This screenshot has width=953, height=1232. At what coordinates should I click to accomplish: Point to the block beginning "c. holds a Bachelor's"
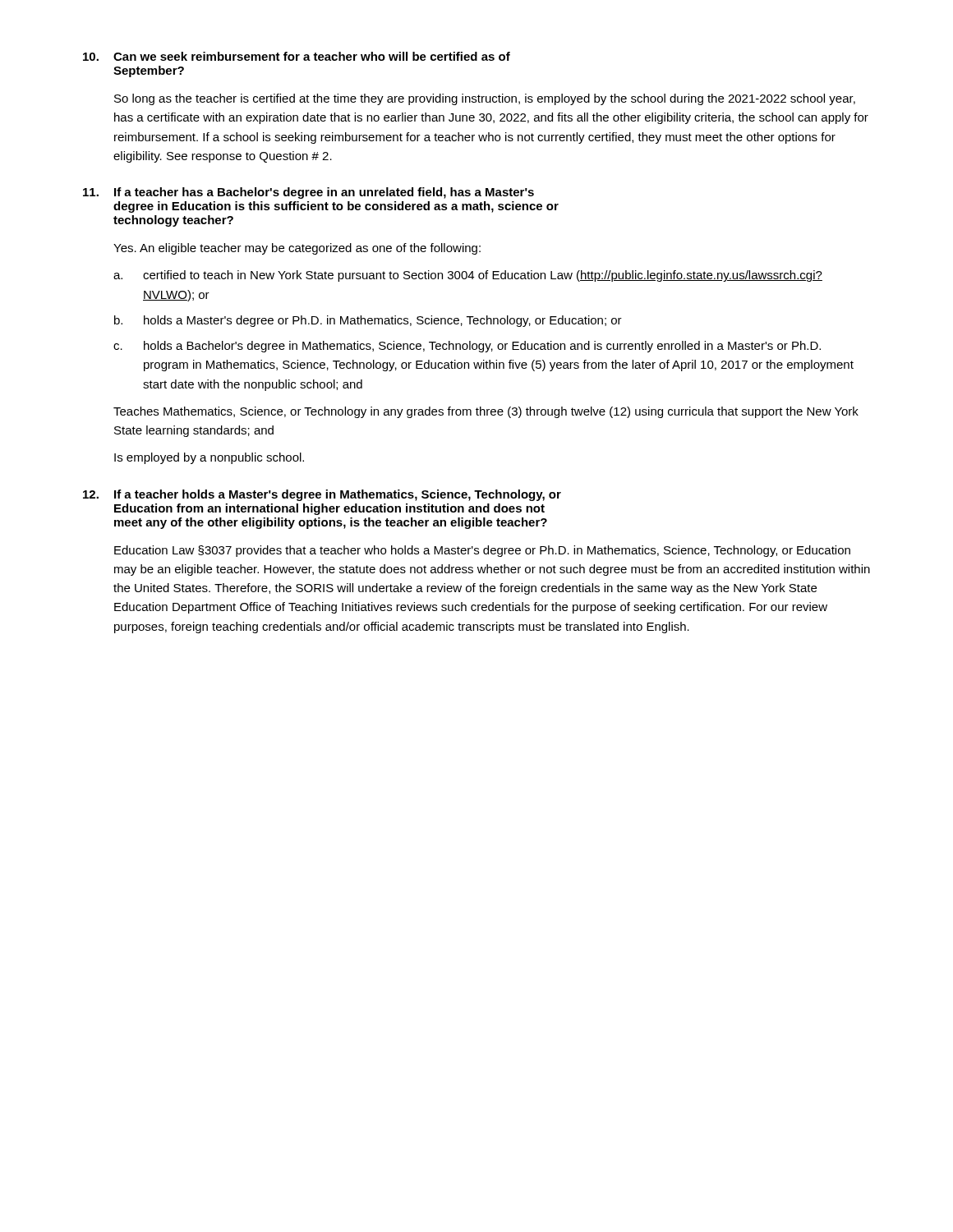click(492, 365)
